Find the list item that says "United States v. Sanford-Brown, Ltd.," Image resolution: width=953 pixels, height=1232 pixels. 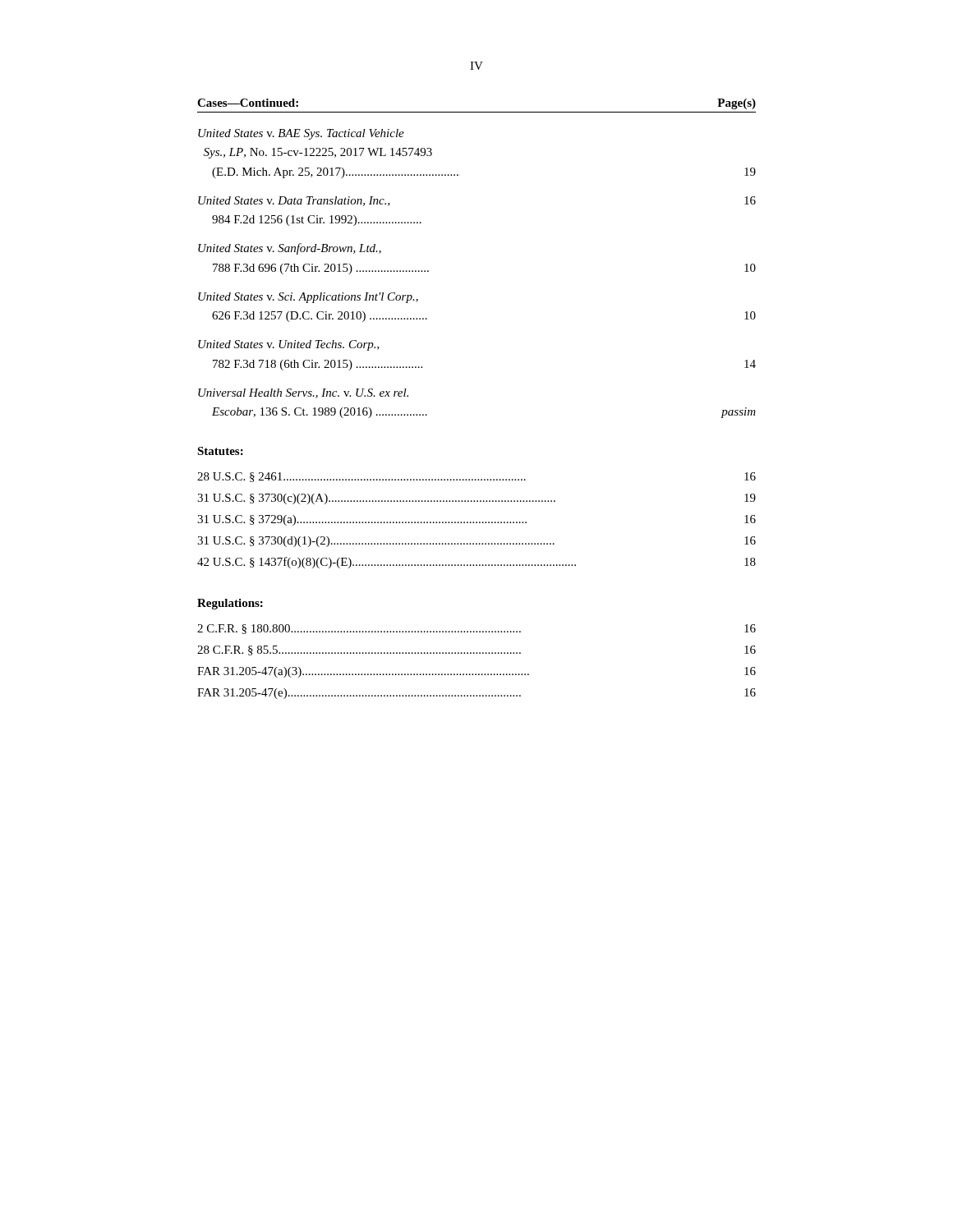coord(290,249)
